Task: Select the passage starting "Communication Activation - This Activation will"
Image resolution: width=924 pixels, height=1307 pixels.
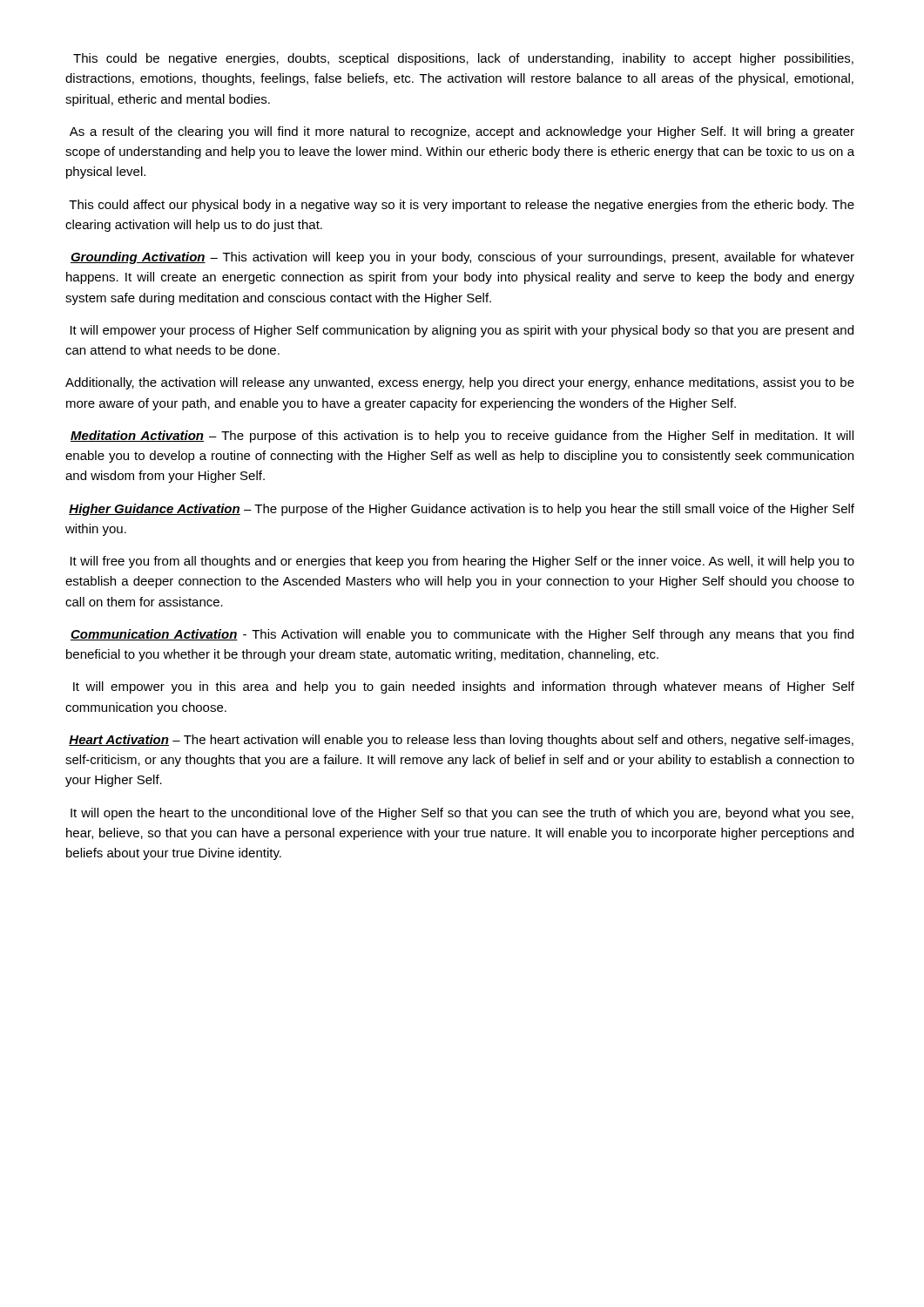Action: (x=460, y=644)
